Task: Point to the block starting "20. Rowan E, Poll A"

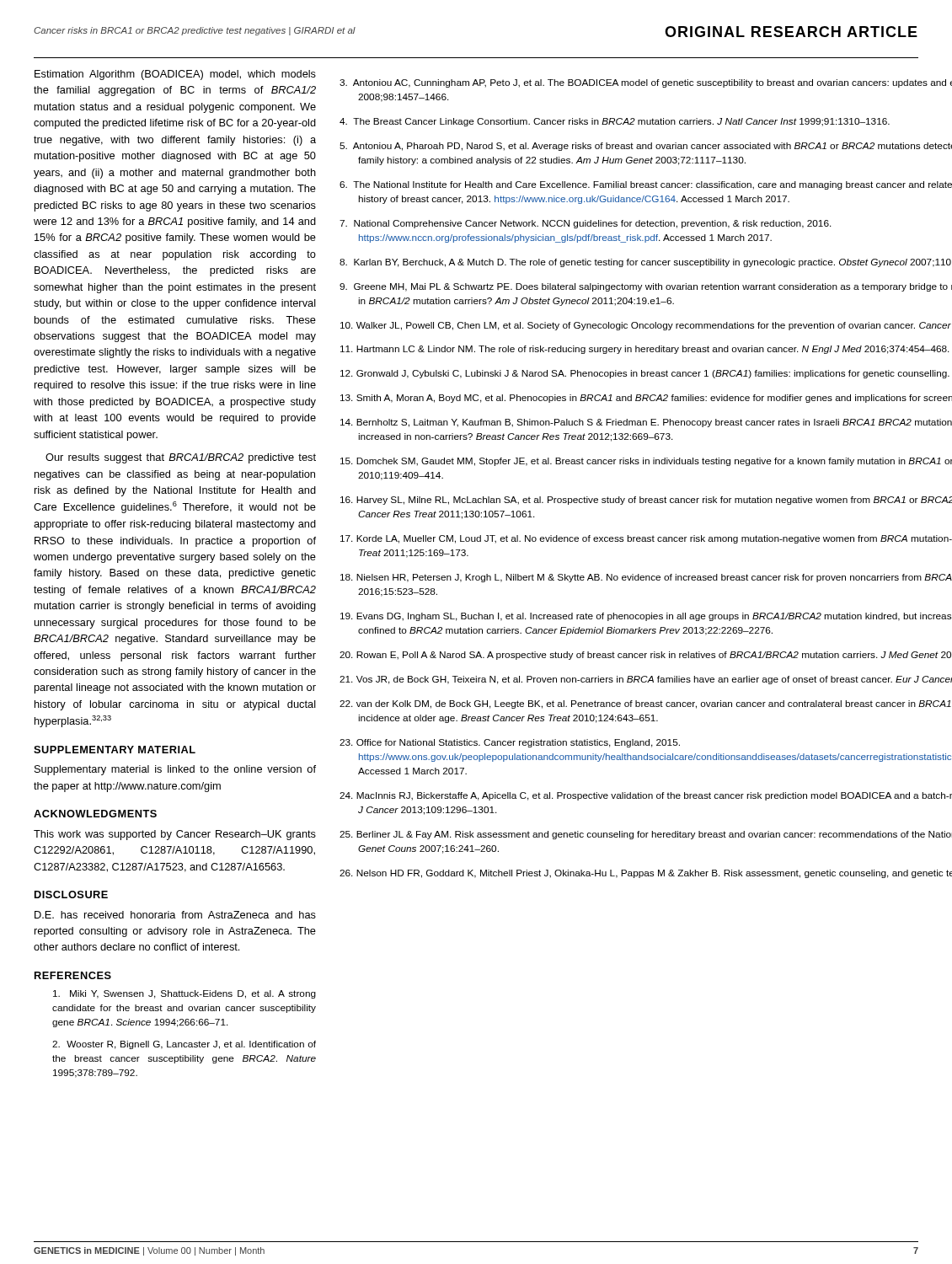Action: pos(646,655)
